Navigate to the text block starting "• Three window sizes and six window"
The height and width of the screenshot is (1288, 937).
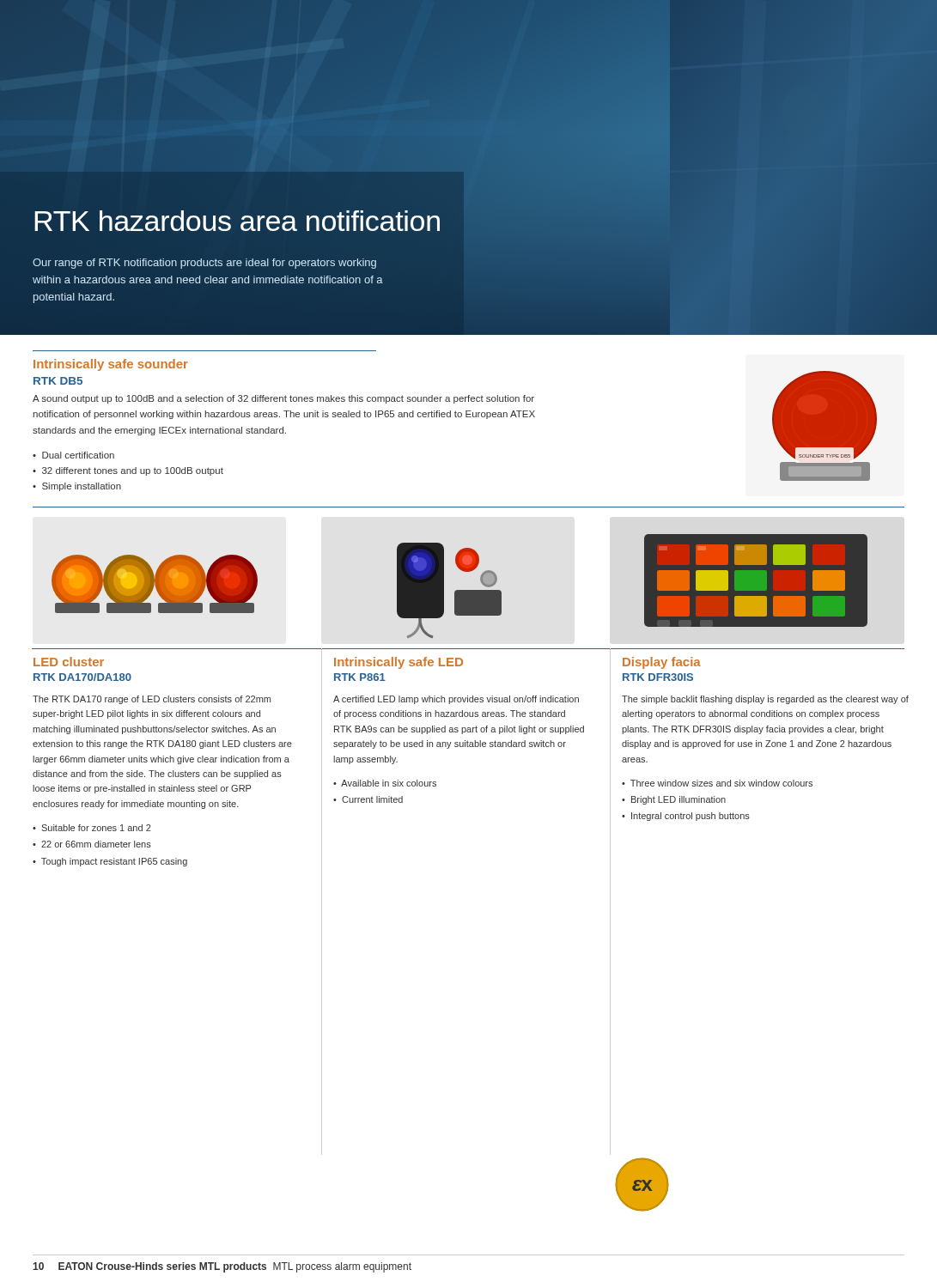click(766, 784)
